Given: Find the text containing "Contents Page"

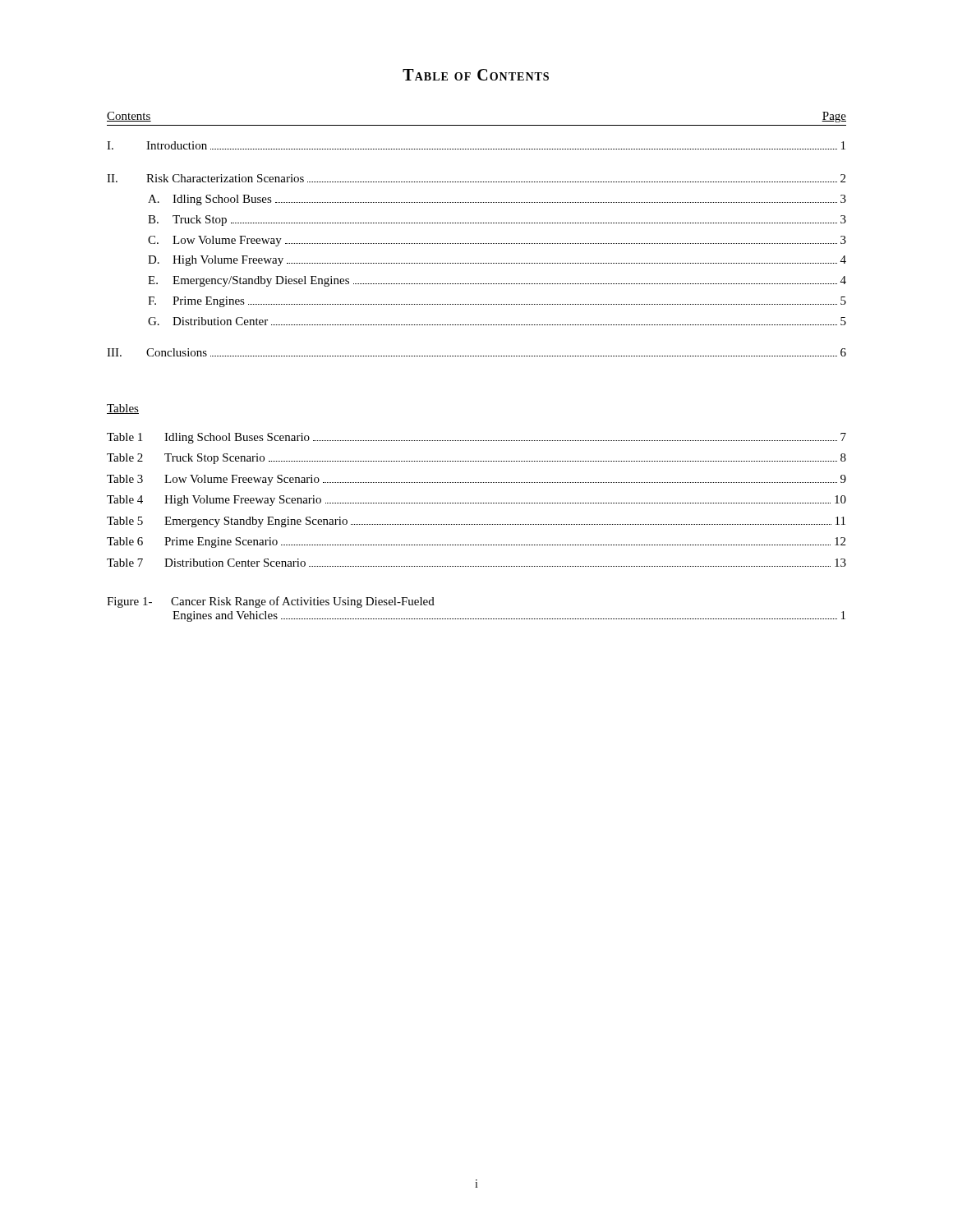Looking at the screenshot, I should [x=476, y=116].
